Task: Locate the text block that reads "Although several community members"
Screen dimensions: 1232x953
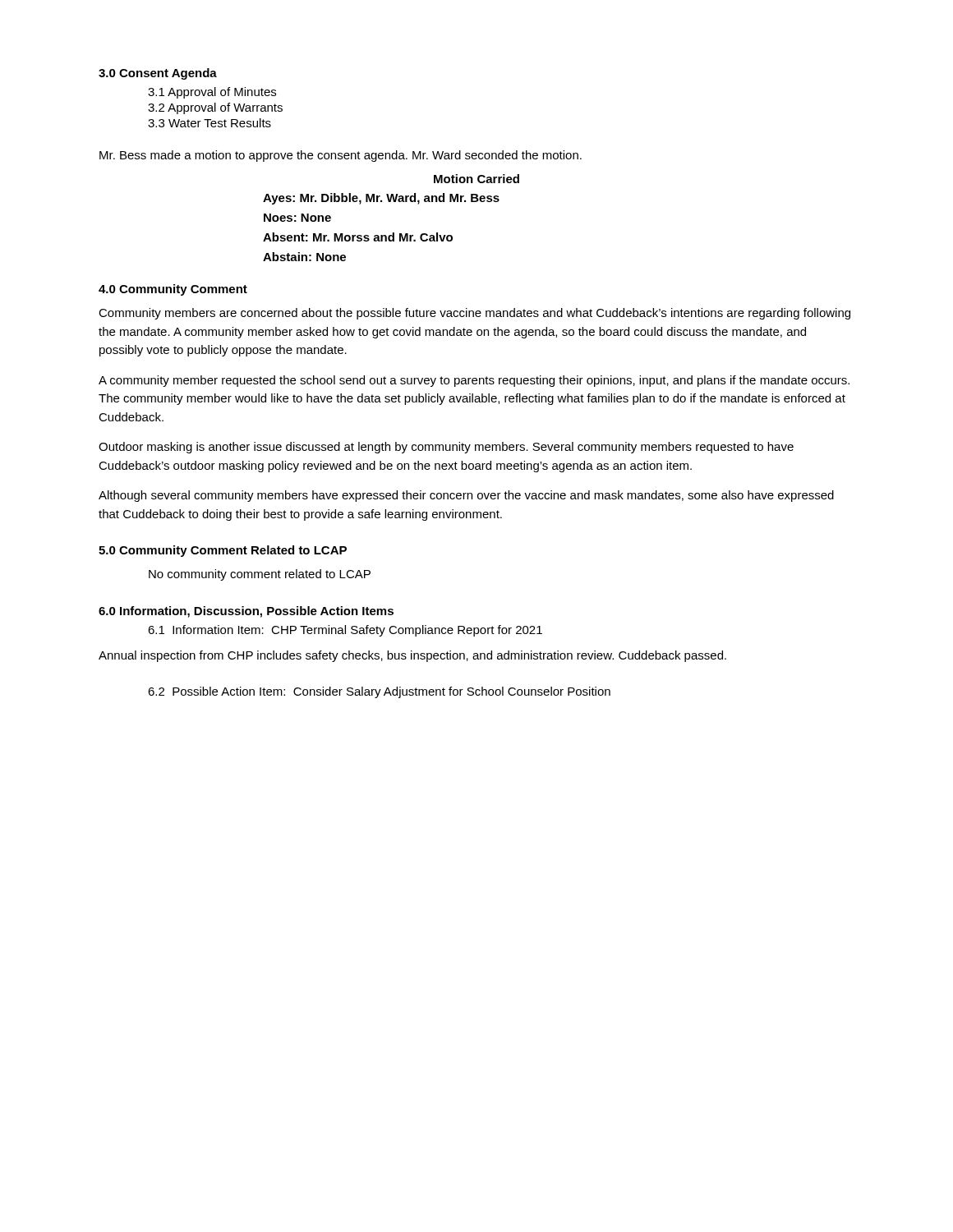Action: pyautogui.click(x=466, y=504)
